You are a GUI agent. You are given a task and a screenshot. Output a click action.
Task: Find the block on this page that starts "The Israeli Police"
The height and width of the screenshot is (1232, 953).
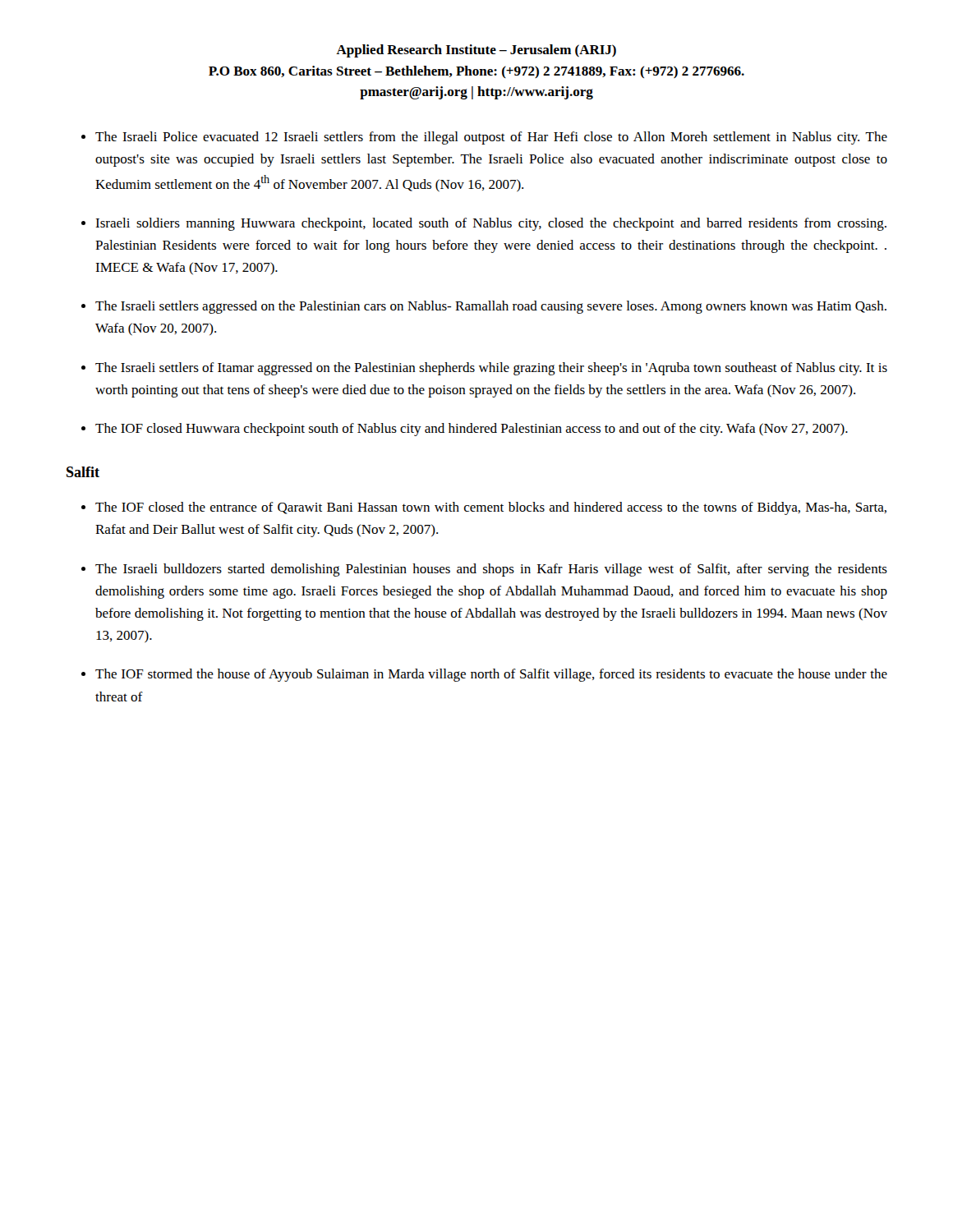coord(491,160)
